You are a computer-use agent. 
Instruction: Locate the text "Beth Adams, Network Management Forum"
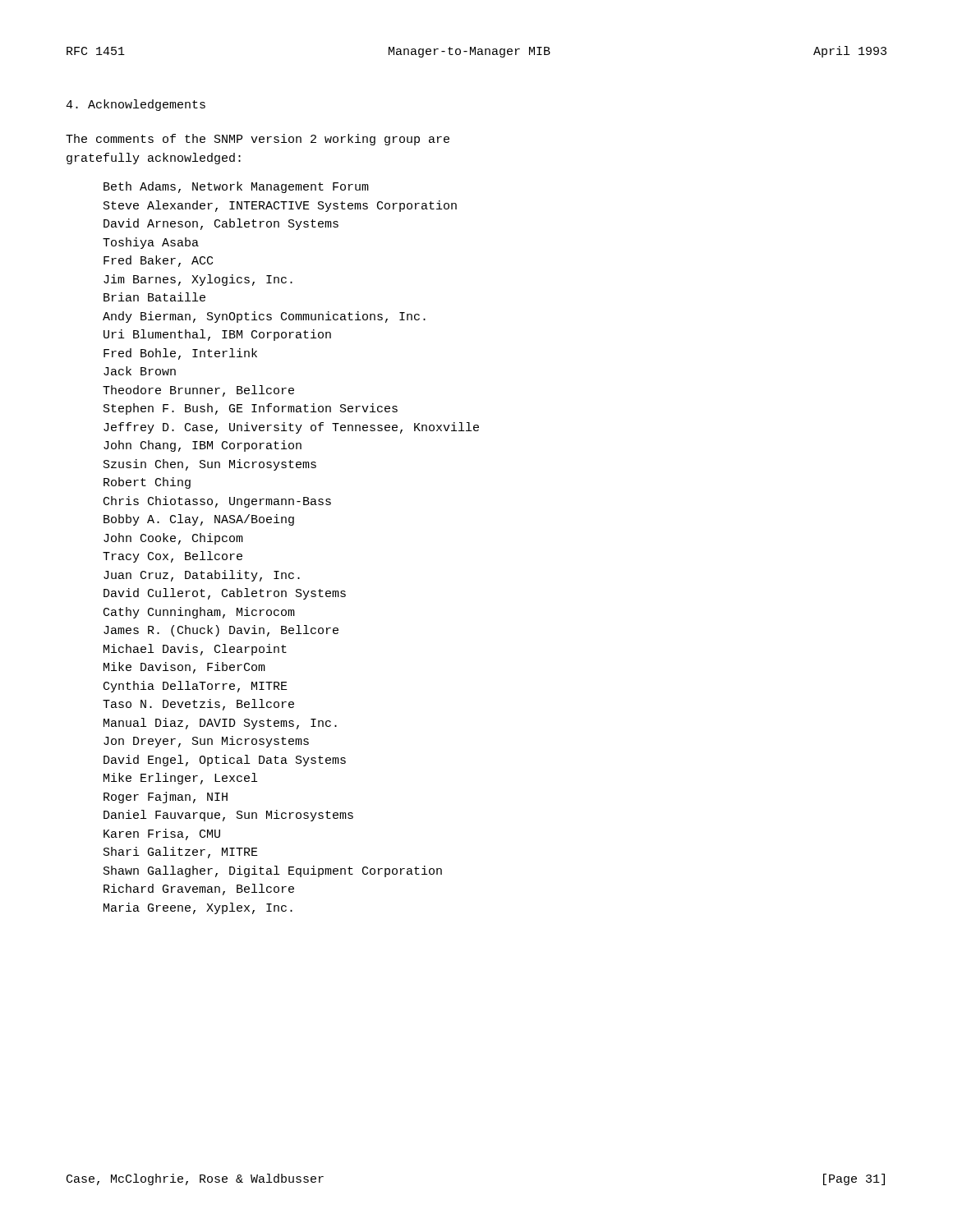[x=217, y=188]
